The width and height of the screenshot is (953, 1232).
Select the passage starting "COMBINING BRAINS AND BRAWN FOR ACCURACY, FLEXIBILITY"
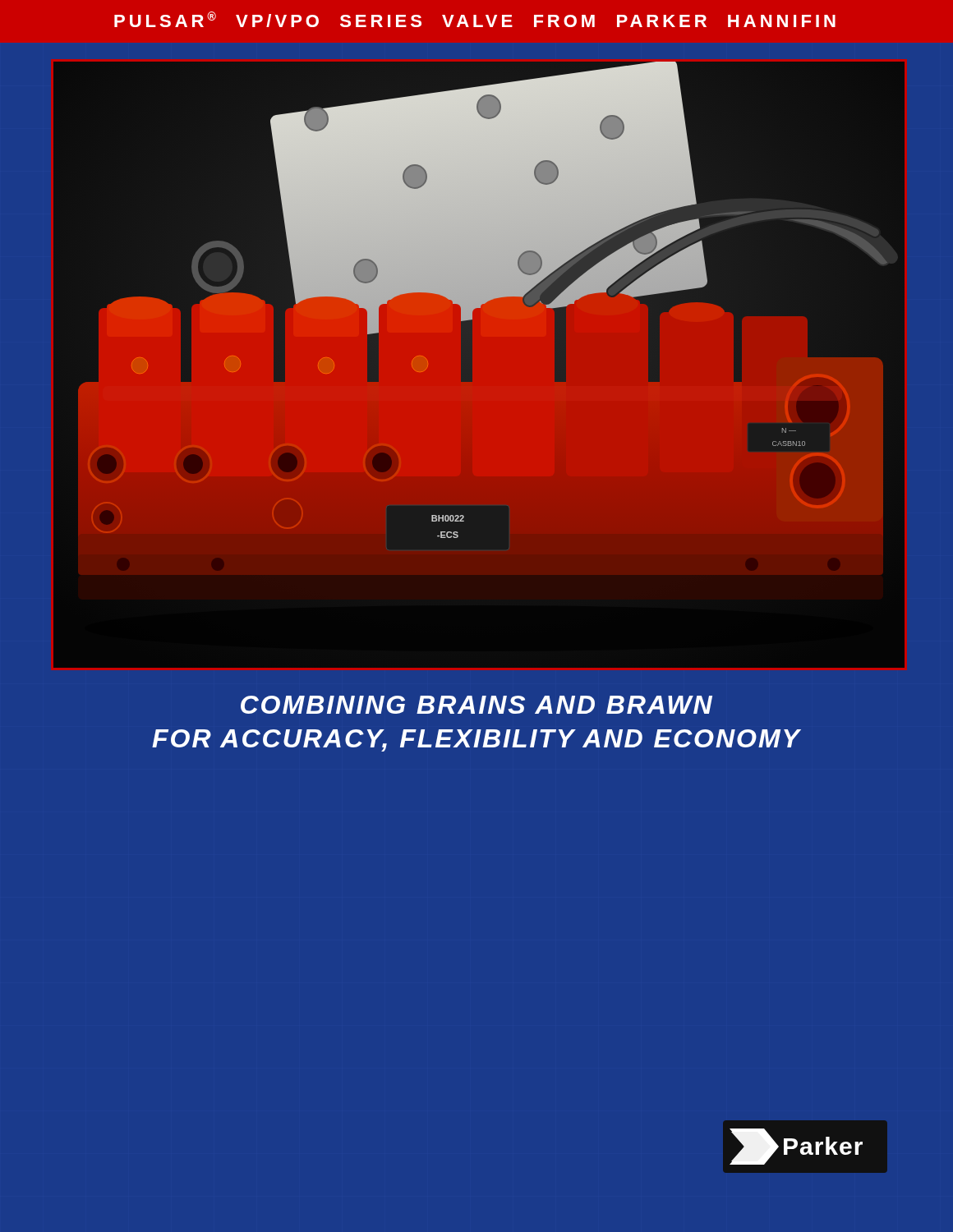coord(476,722)
